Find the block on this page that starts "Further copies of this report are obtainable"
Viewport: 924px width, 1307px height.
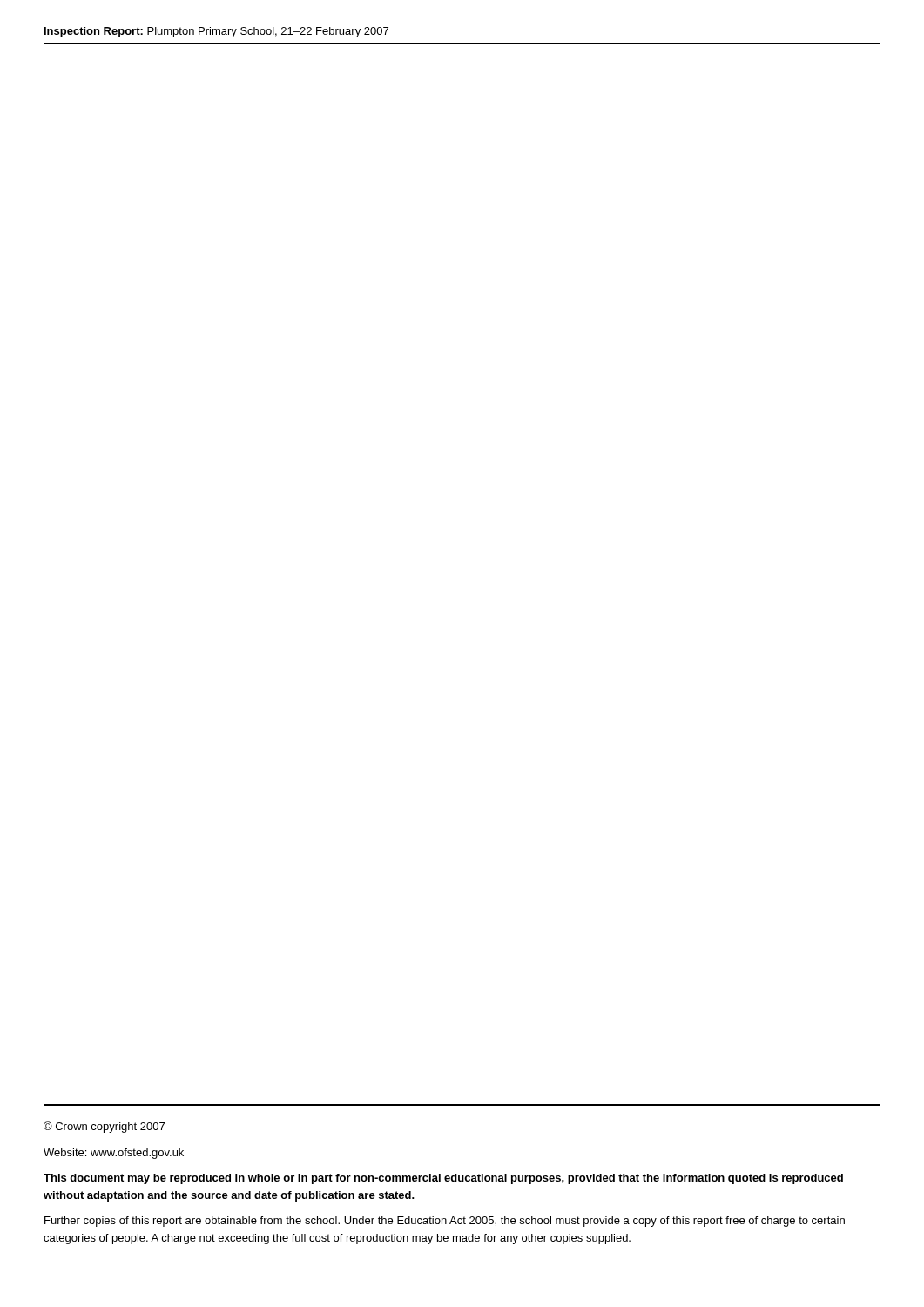(444, 1229)
